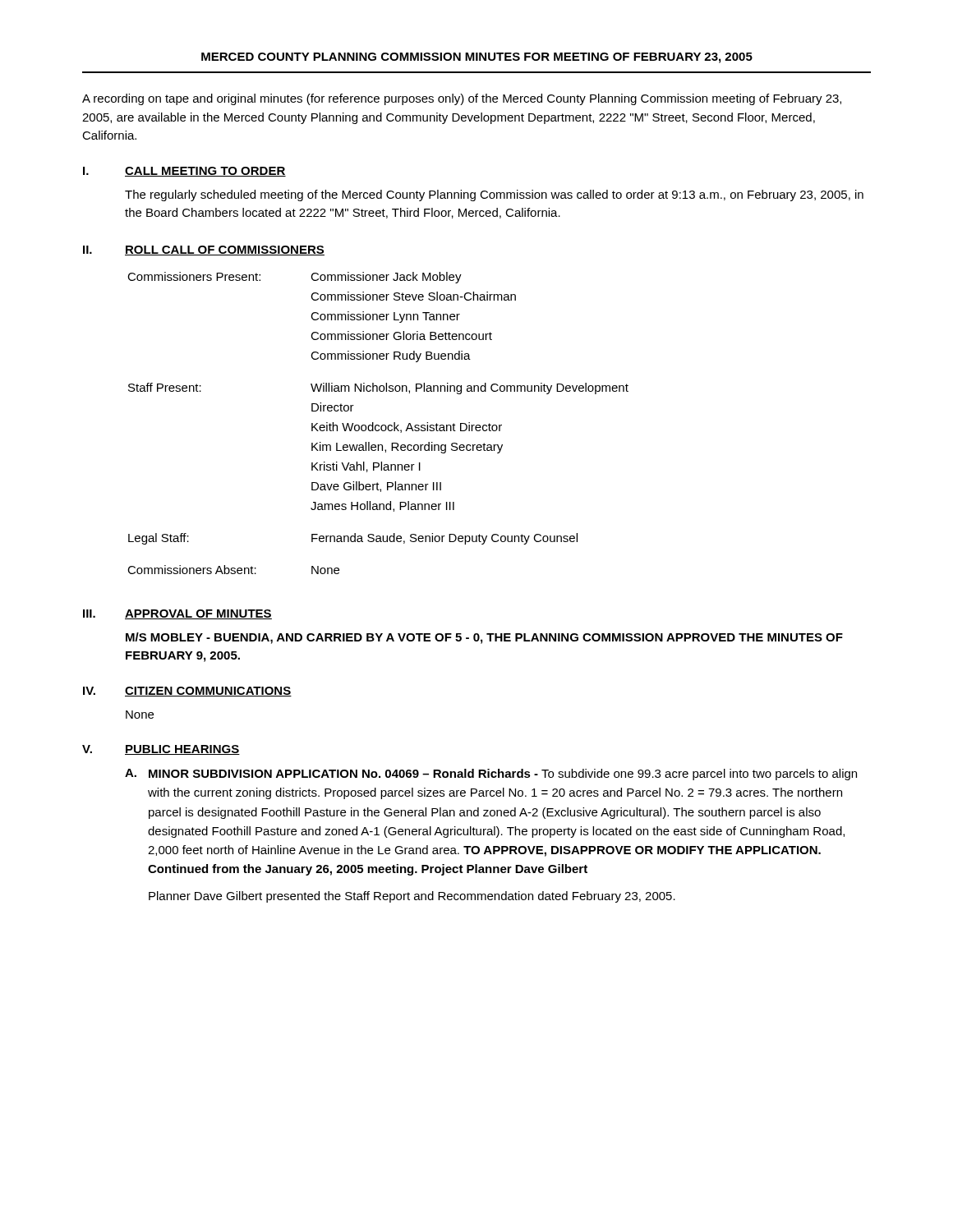The height and width of the screenshot is (1232, 953).
Task: Point to the block beginning "A recording on tape"
Action: (x=462, y=117)
